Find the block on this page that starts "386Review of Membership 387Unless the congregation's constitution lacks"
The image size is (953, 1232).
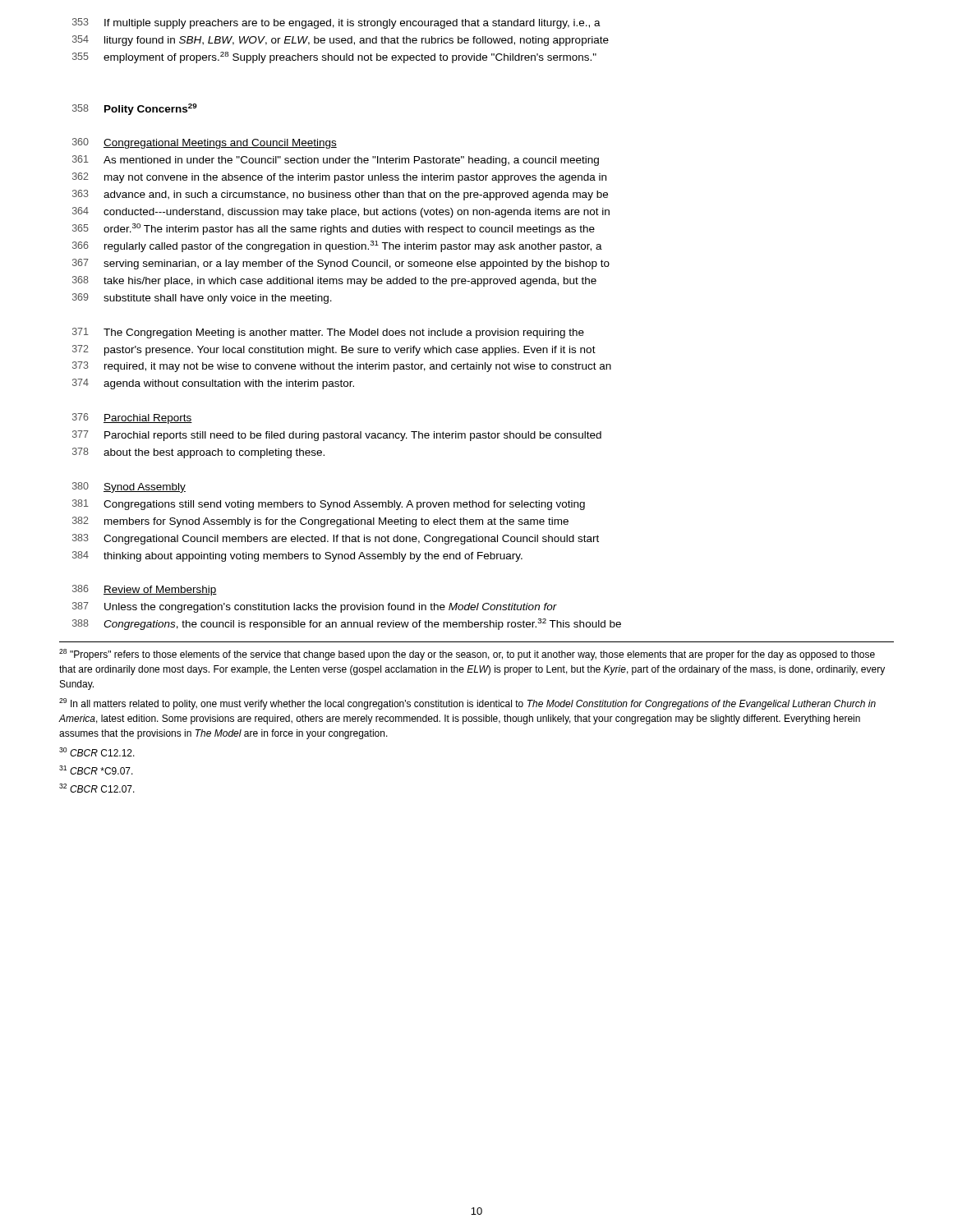tap(476, 608)
